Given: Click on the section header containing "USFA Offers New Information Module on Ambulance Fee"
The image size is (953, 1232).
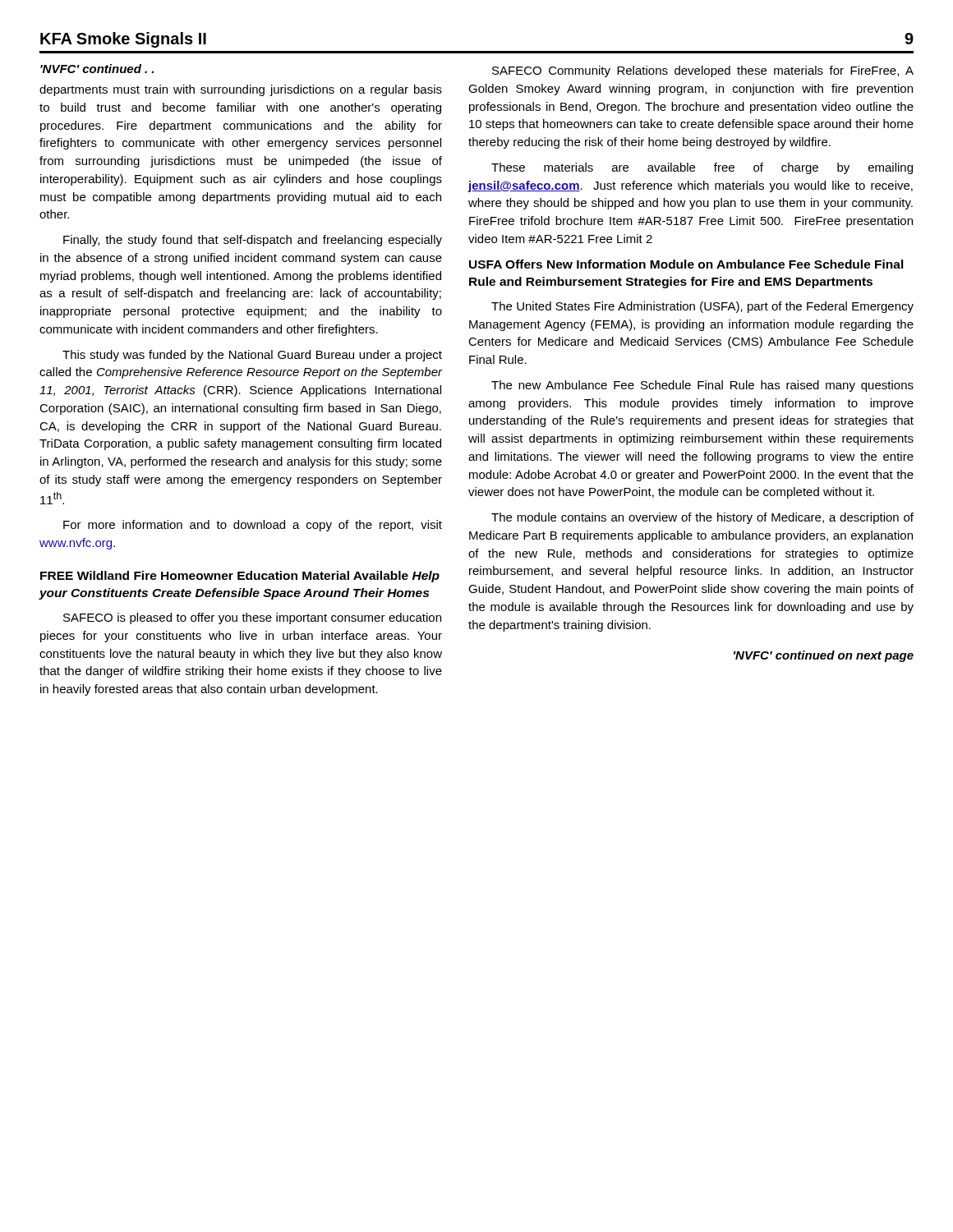Looking at the screenshot, I should (686, 273).
